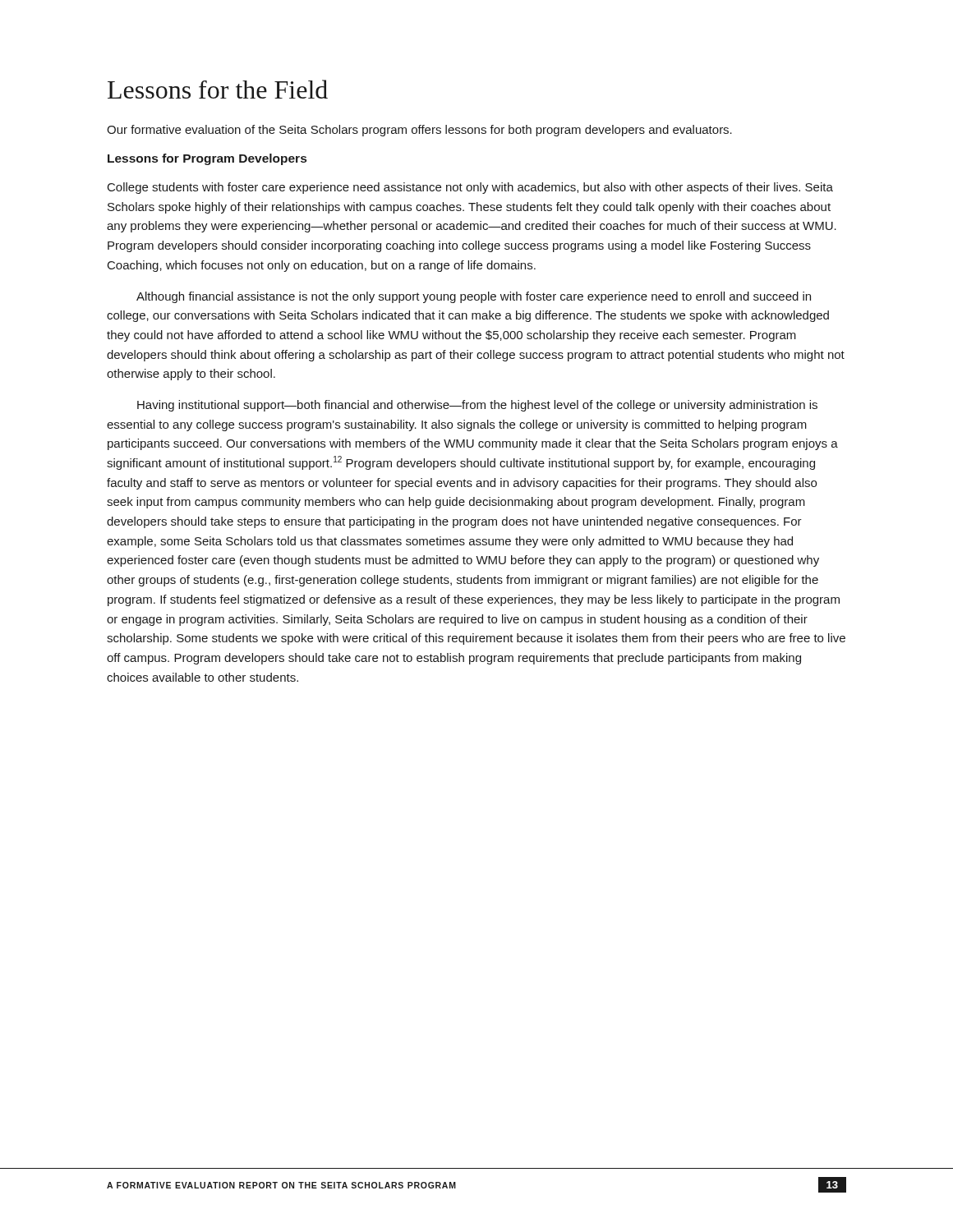Click on the text block that reads "College students with foster care"

click(472, 226)
